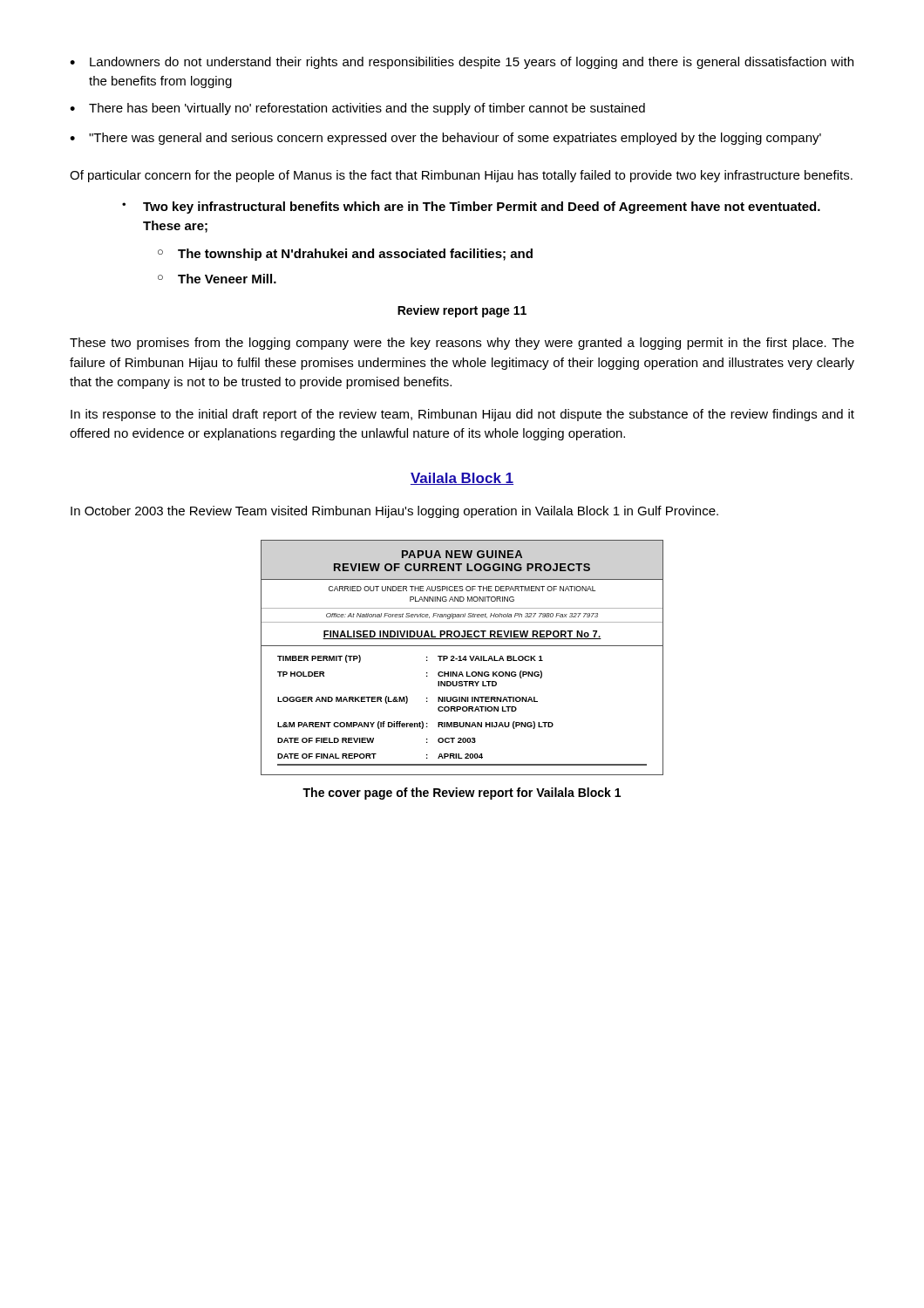Point to the element starting "• There has been 'virtually"
Screen dimensions: 1308x924
tap(462, 109)
